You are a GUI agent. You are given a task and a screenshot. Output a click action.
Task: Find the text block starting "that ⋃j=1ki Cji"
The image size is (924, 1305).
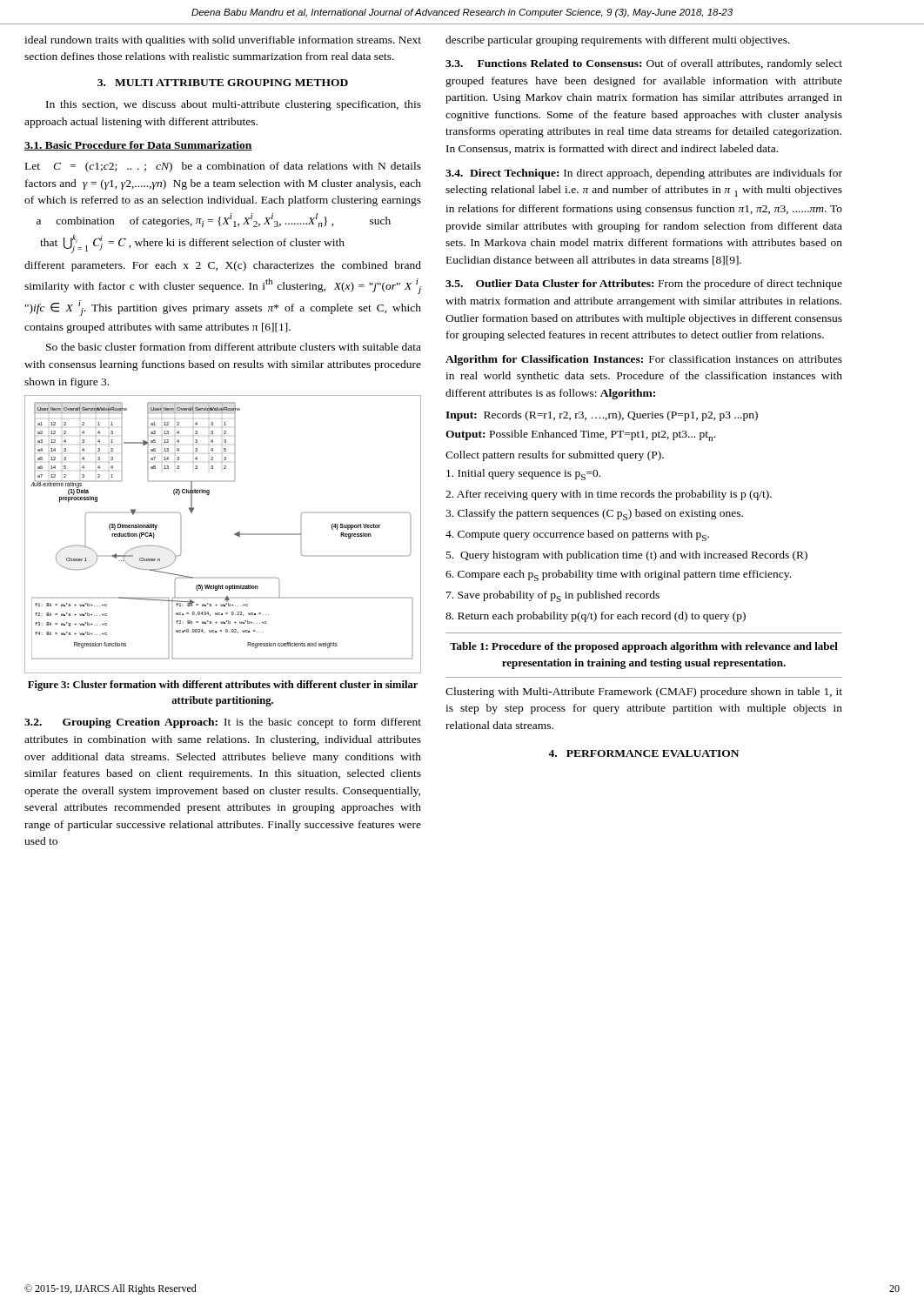coord(192,244)
